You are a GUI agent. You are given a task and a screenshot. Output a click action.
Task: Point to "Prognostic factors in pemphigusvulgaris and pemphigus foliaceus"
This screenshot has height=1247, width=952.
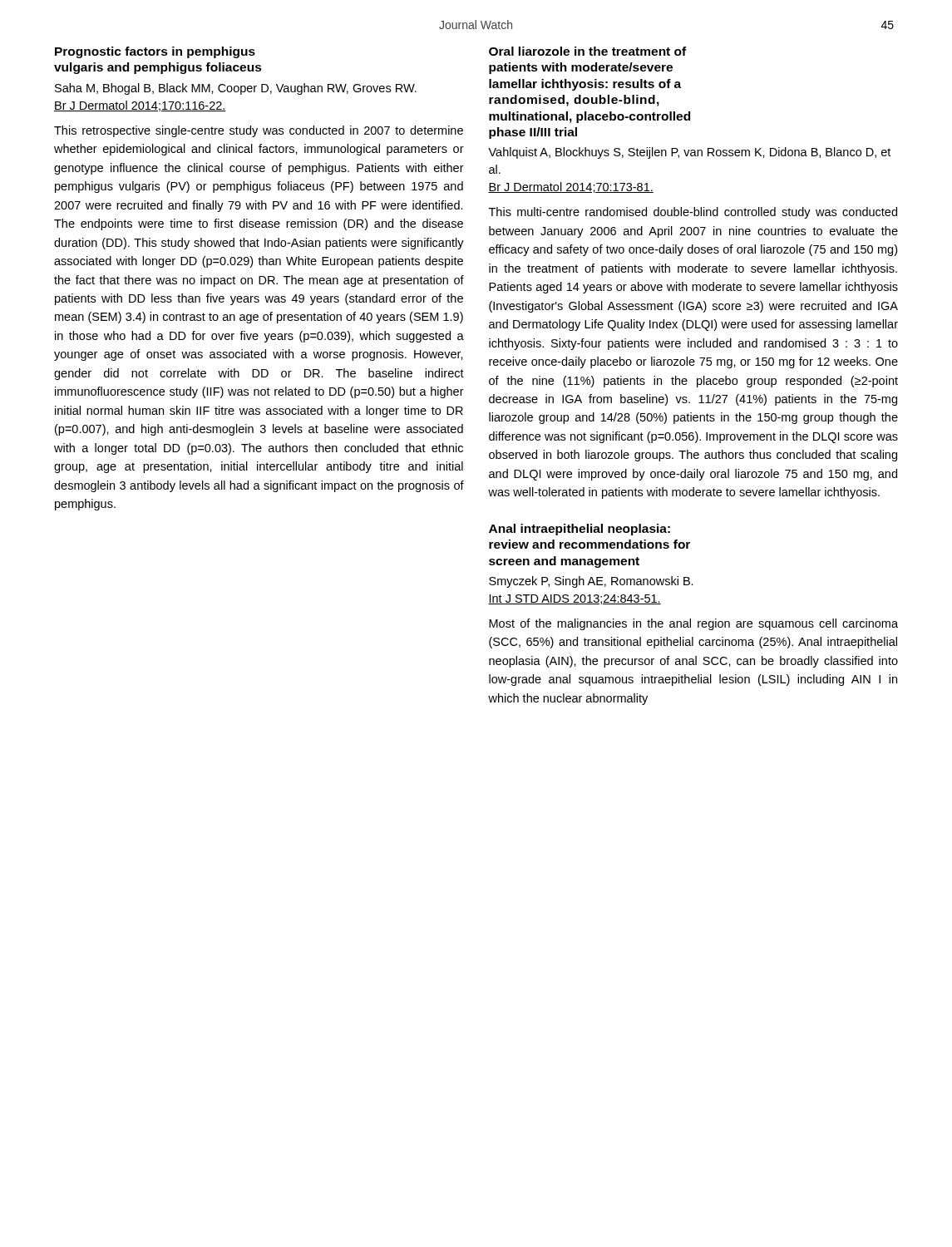click(x=158, y=59)
